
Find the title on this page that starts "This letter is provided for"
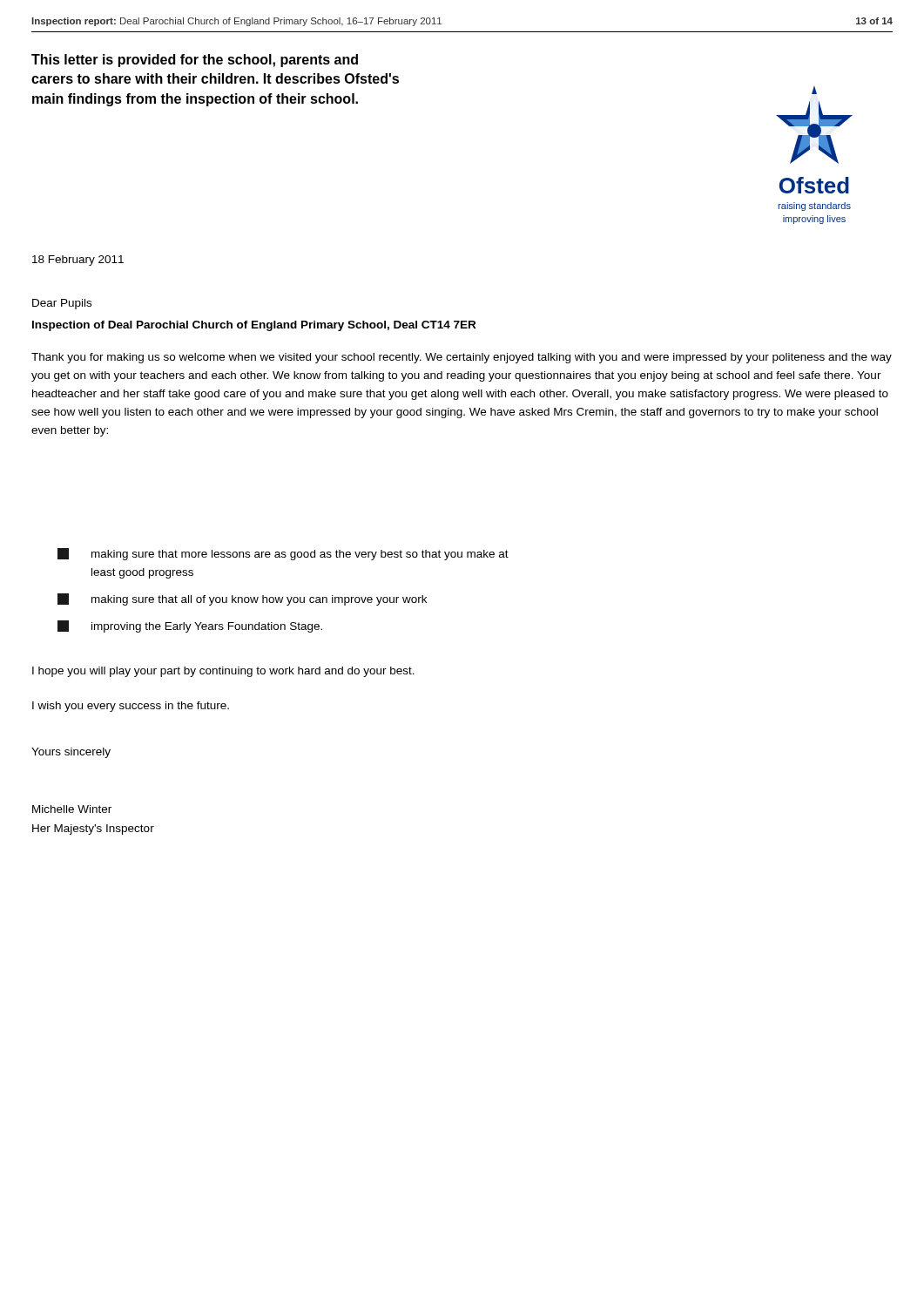[x=275, y=80]
